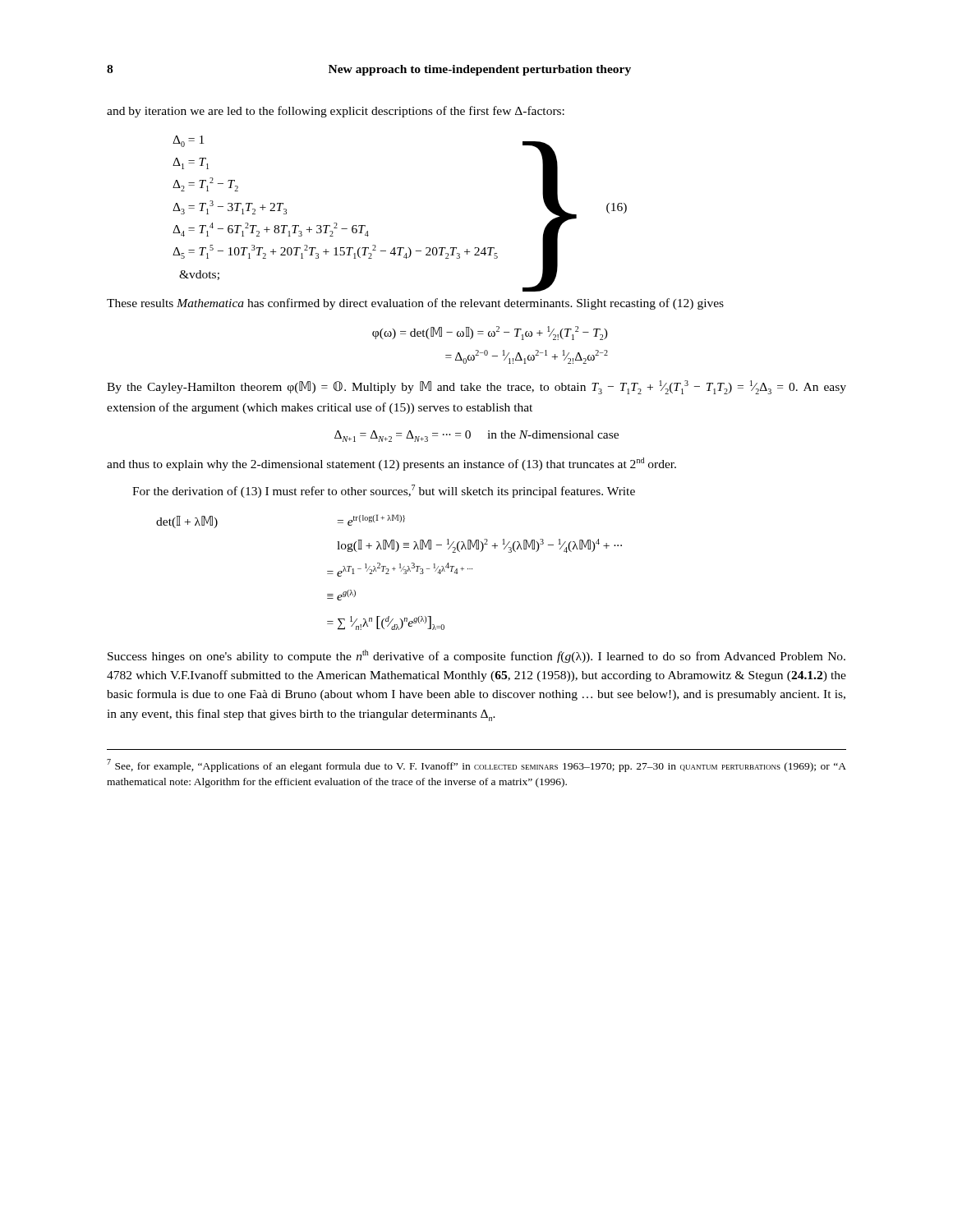
Task: Point to the element starting "7 See, for example,"
Action: point(476,773)
